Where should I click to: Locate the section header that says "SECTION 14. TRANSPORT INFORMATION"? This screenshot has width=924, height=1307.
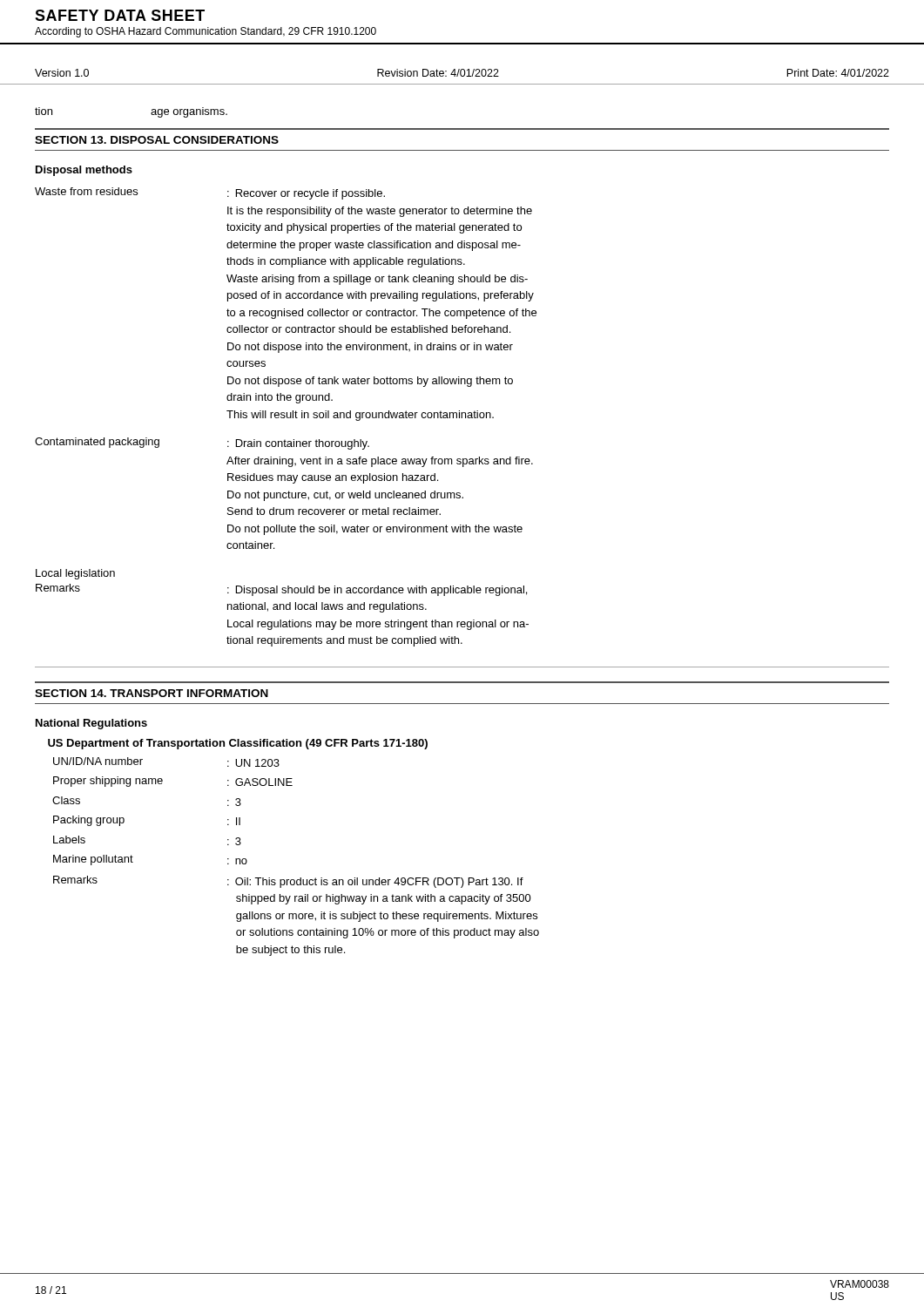coord(152,693)
